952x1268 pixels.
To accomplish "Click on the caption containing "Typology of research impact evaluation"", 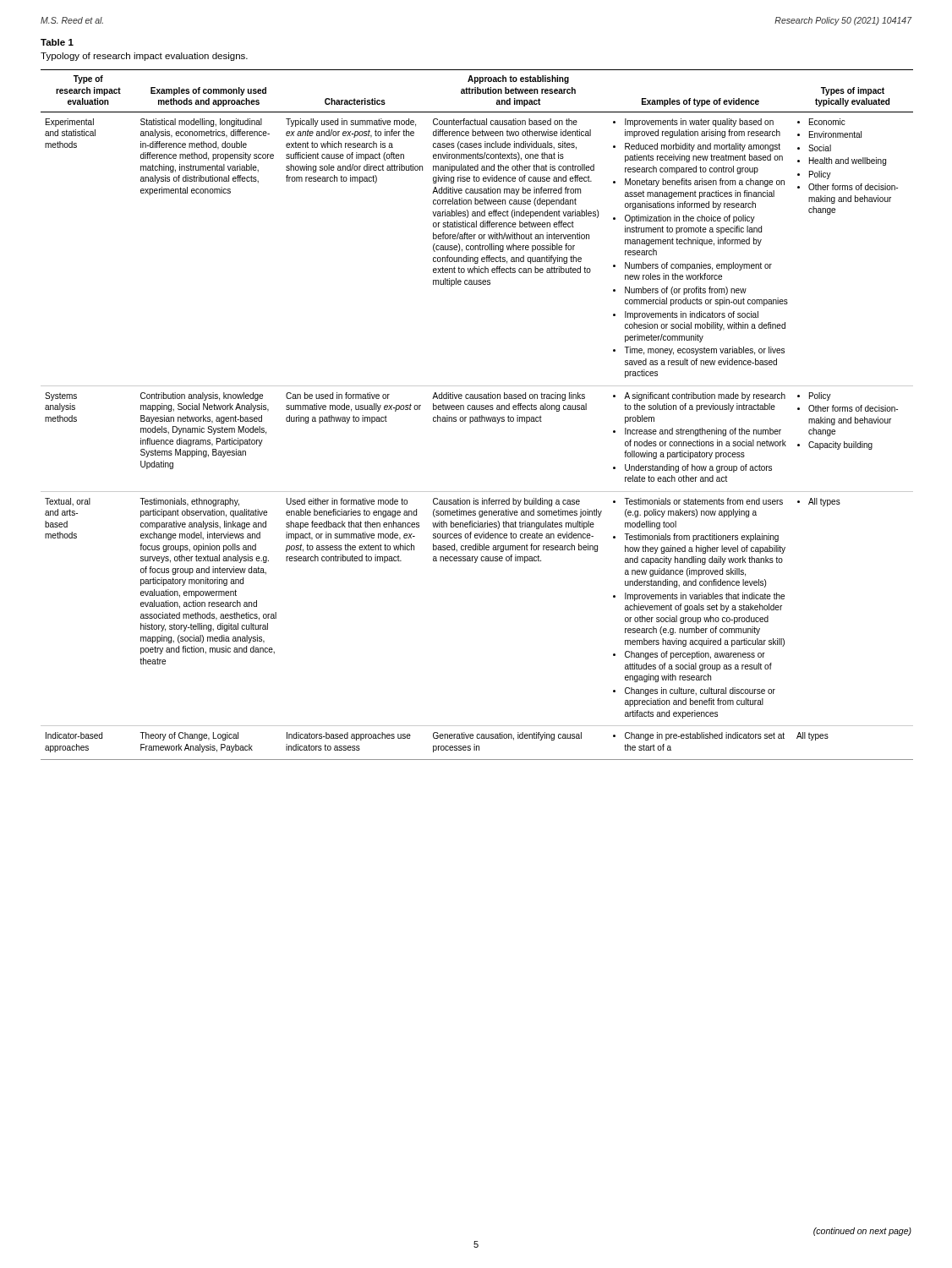I will click(x=144, y=56).
